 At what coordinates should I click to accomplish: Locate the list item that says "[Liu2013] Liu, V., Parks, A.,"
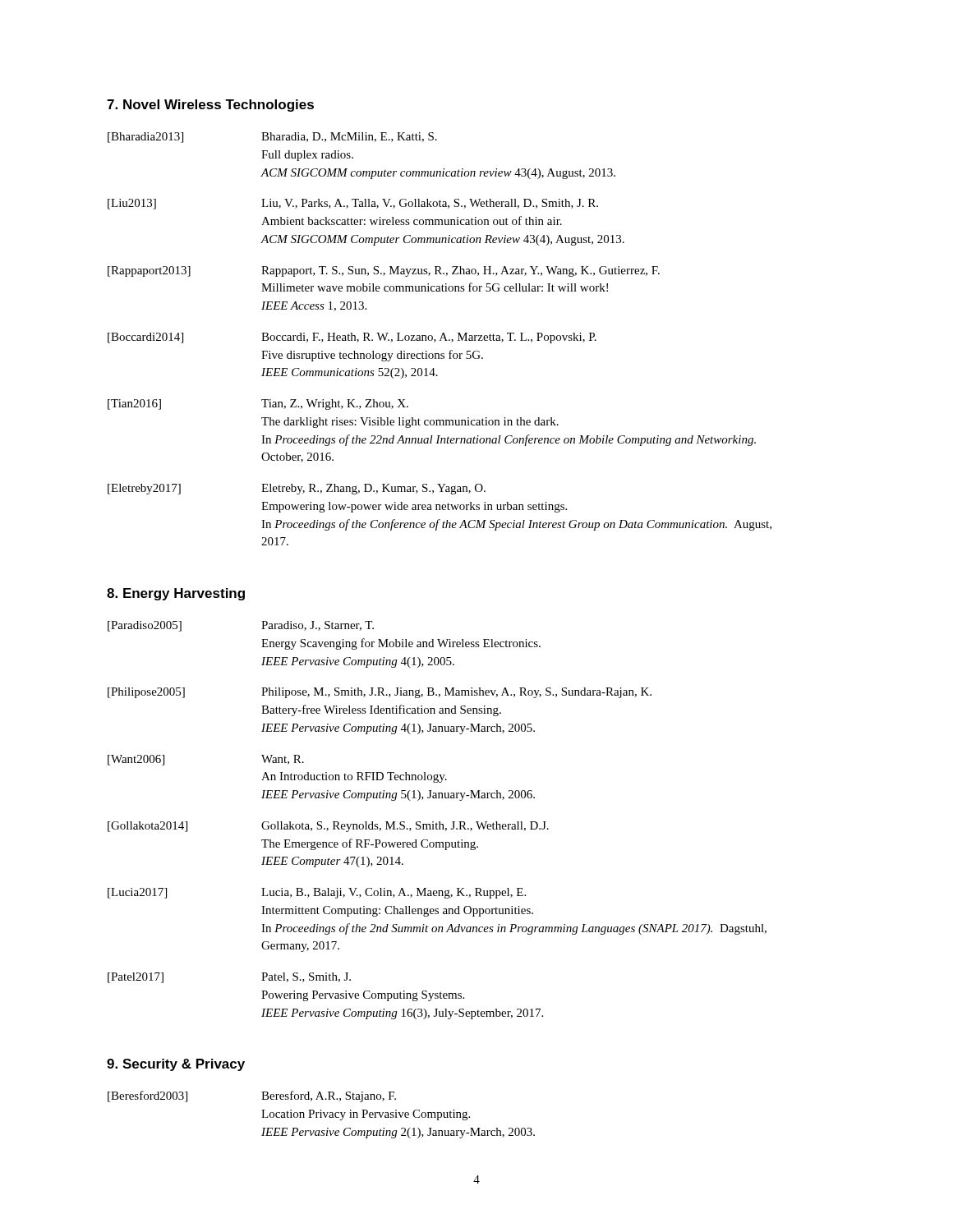click(x=476, y=222)
